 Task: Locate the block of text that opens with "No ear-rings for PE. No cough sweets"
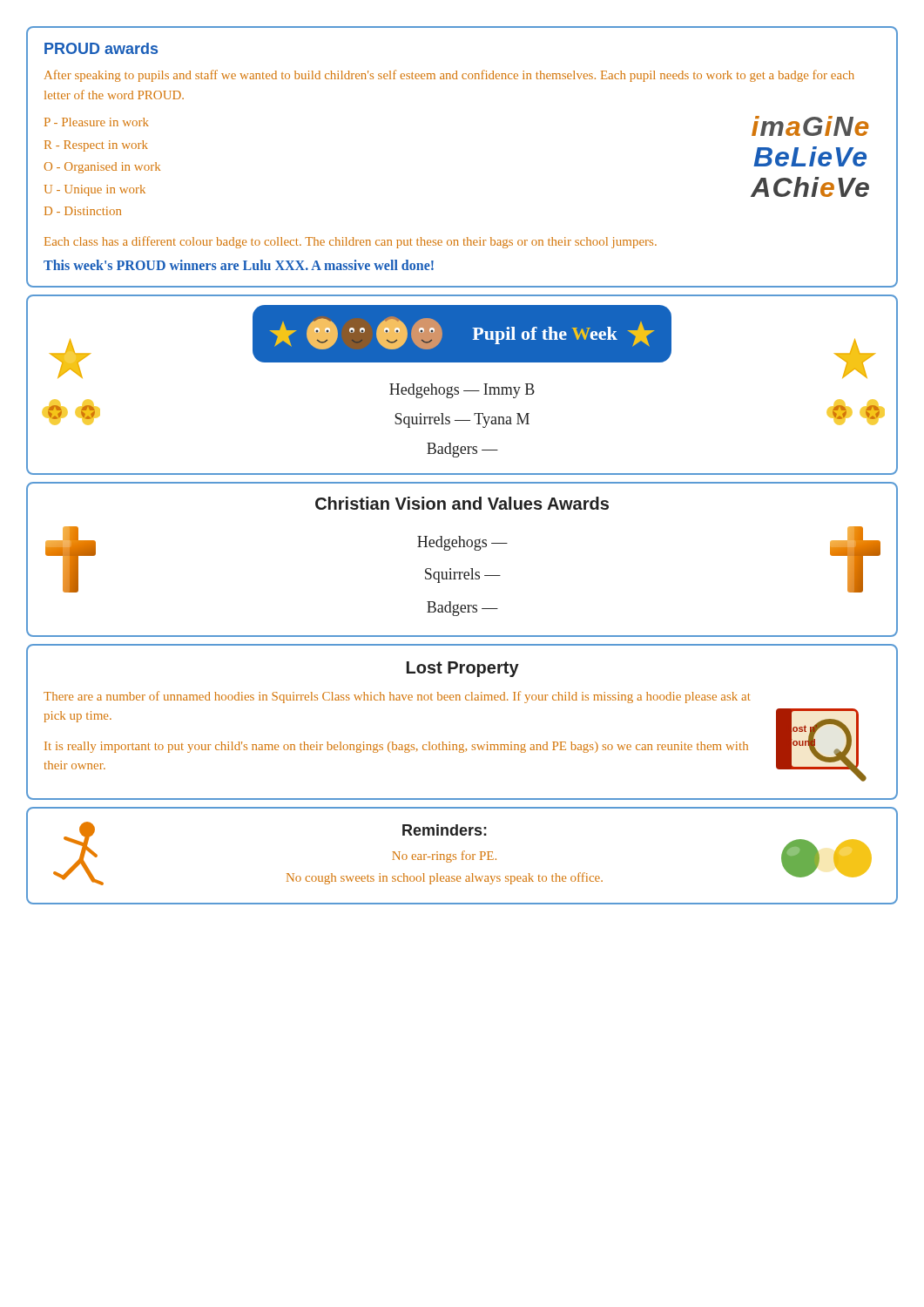tap(445, 867)
